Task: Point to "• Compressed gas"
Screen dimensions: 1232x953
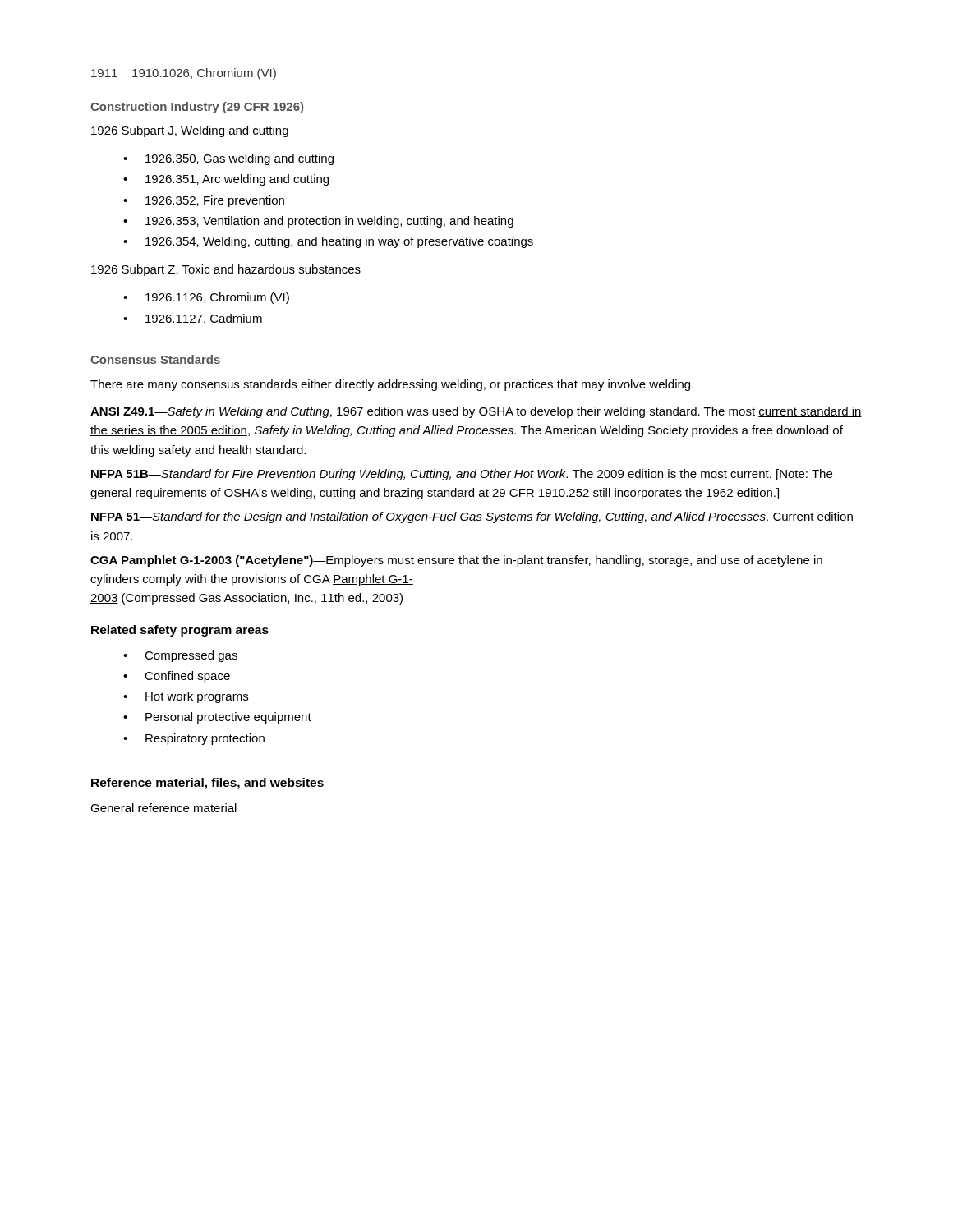Action: (x=180, y=655)
